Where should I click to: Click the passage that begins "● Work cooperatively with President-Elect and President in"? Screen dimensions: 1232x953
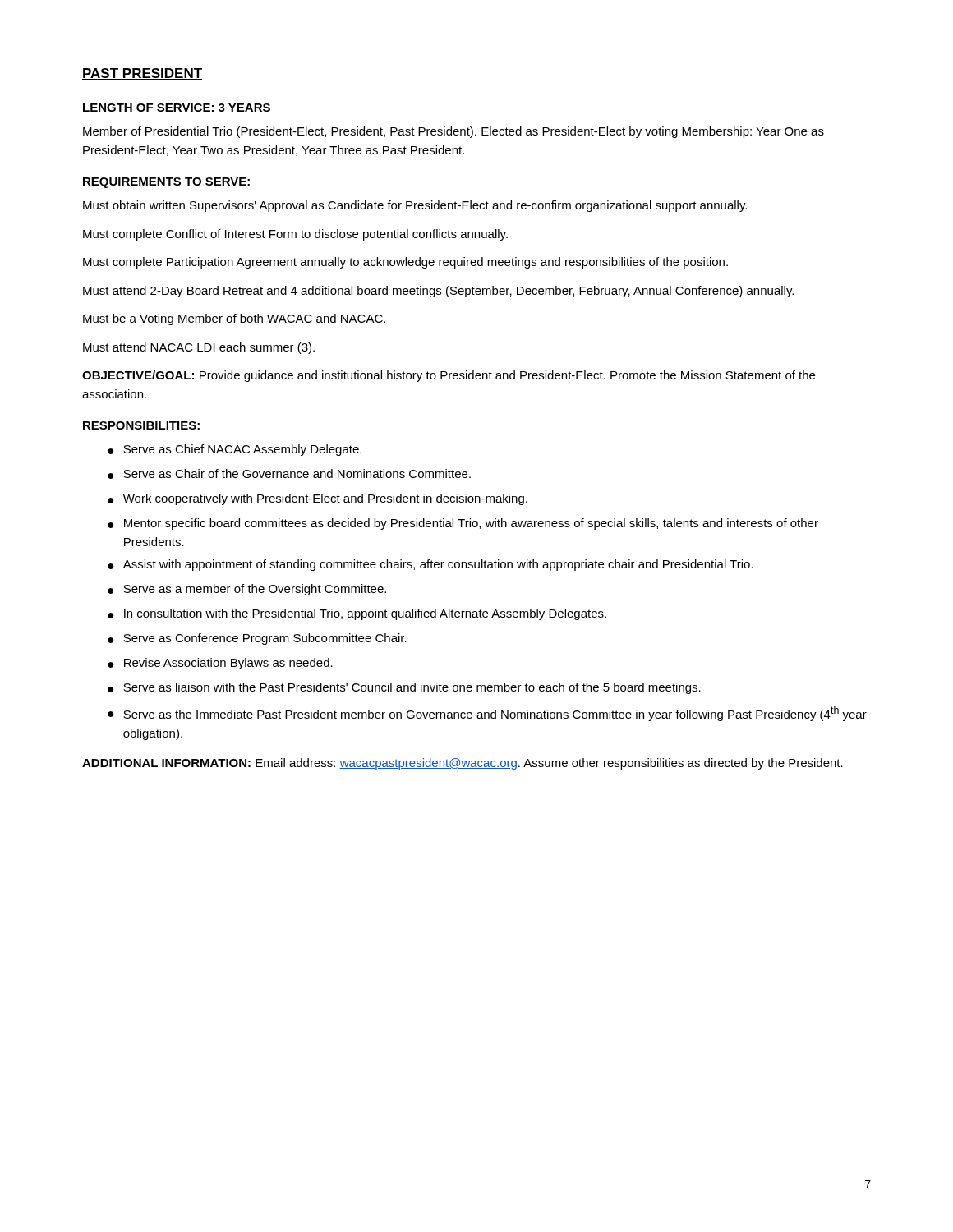tap(489, 500)
